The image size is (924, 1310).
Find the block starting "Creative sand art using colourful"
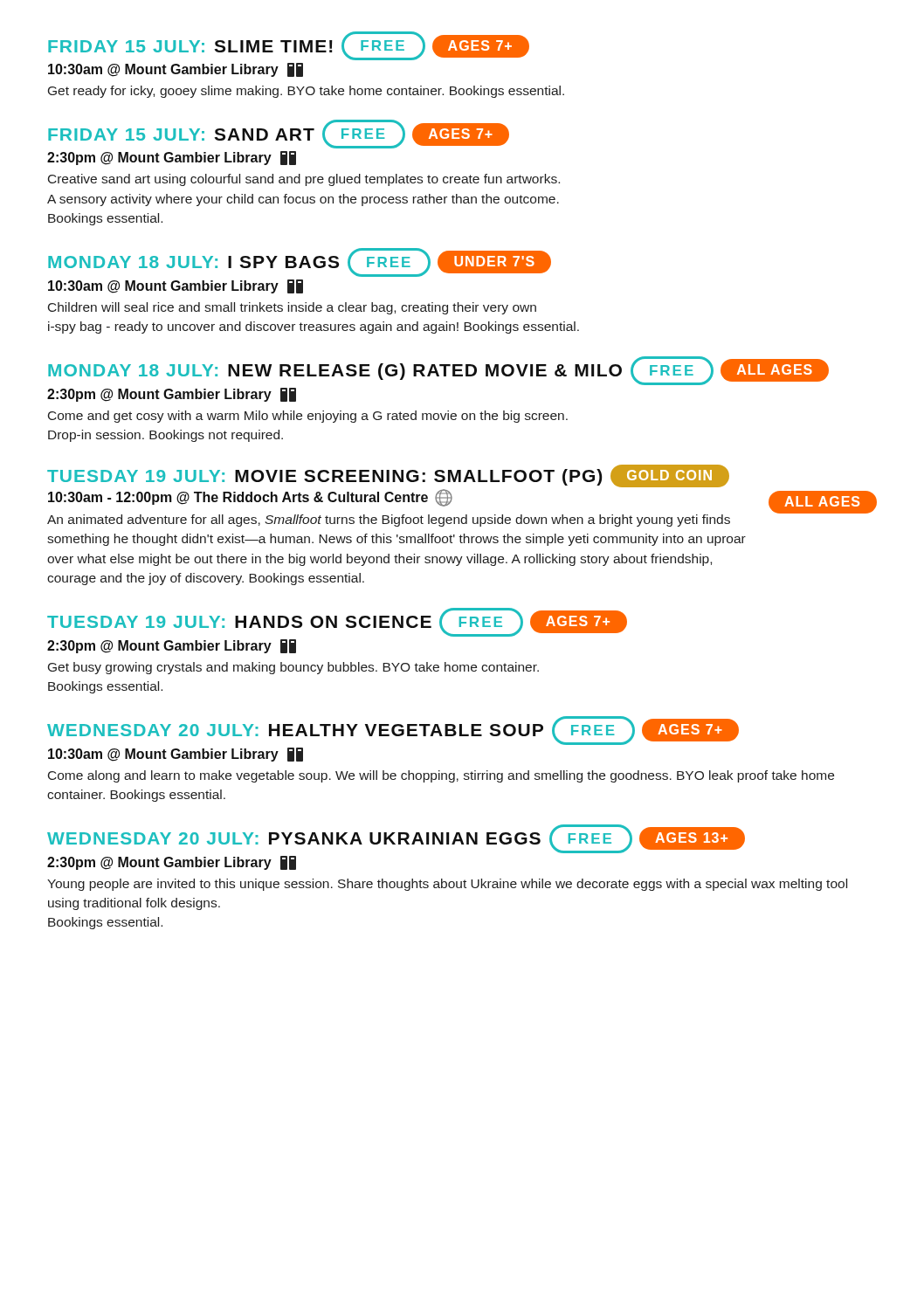[x=304, y=199]
